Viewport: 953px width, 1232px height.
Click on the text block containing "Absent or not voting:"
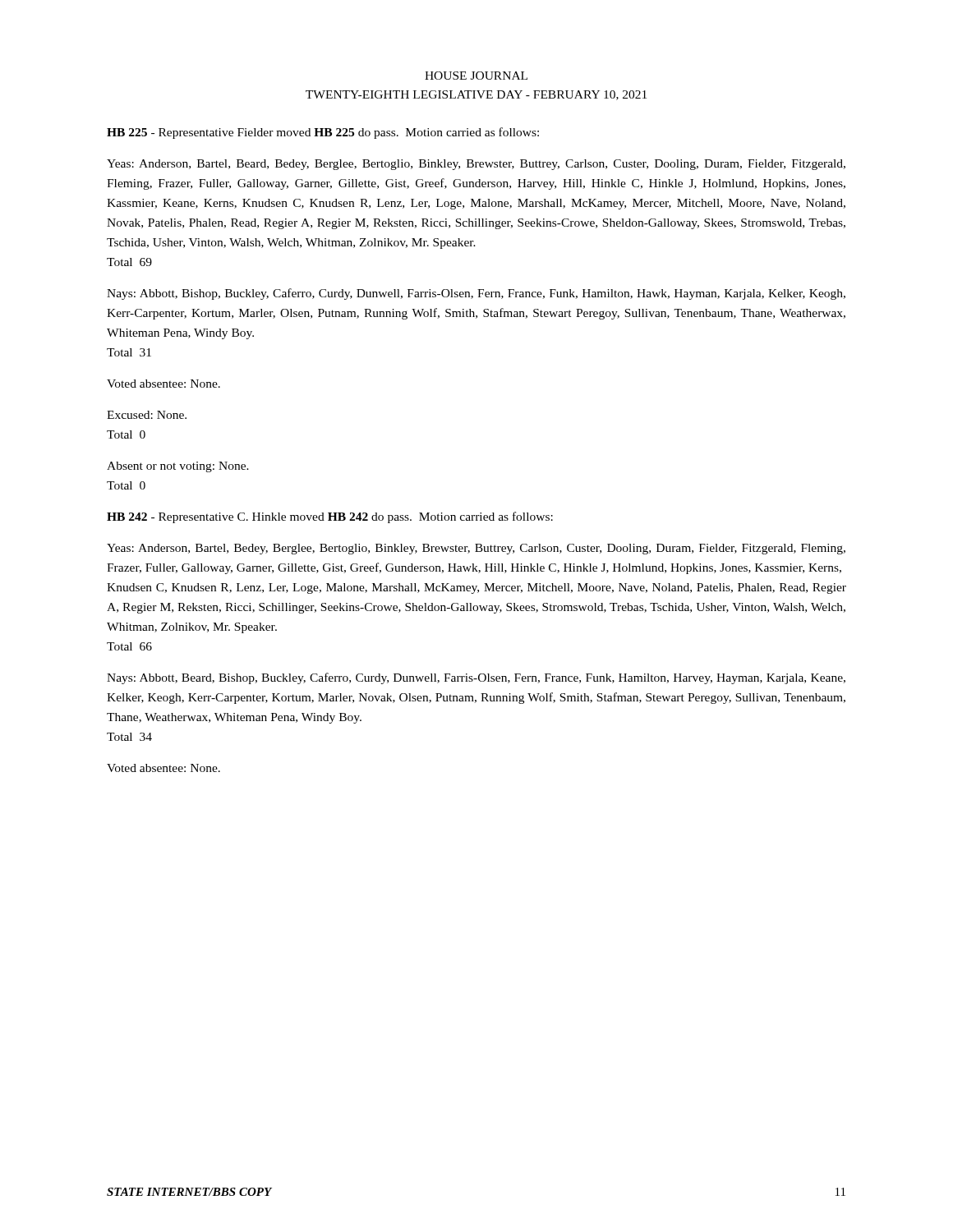178,475
